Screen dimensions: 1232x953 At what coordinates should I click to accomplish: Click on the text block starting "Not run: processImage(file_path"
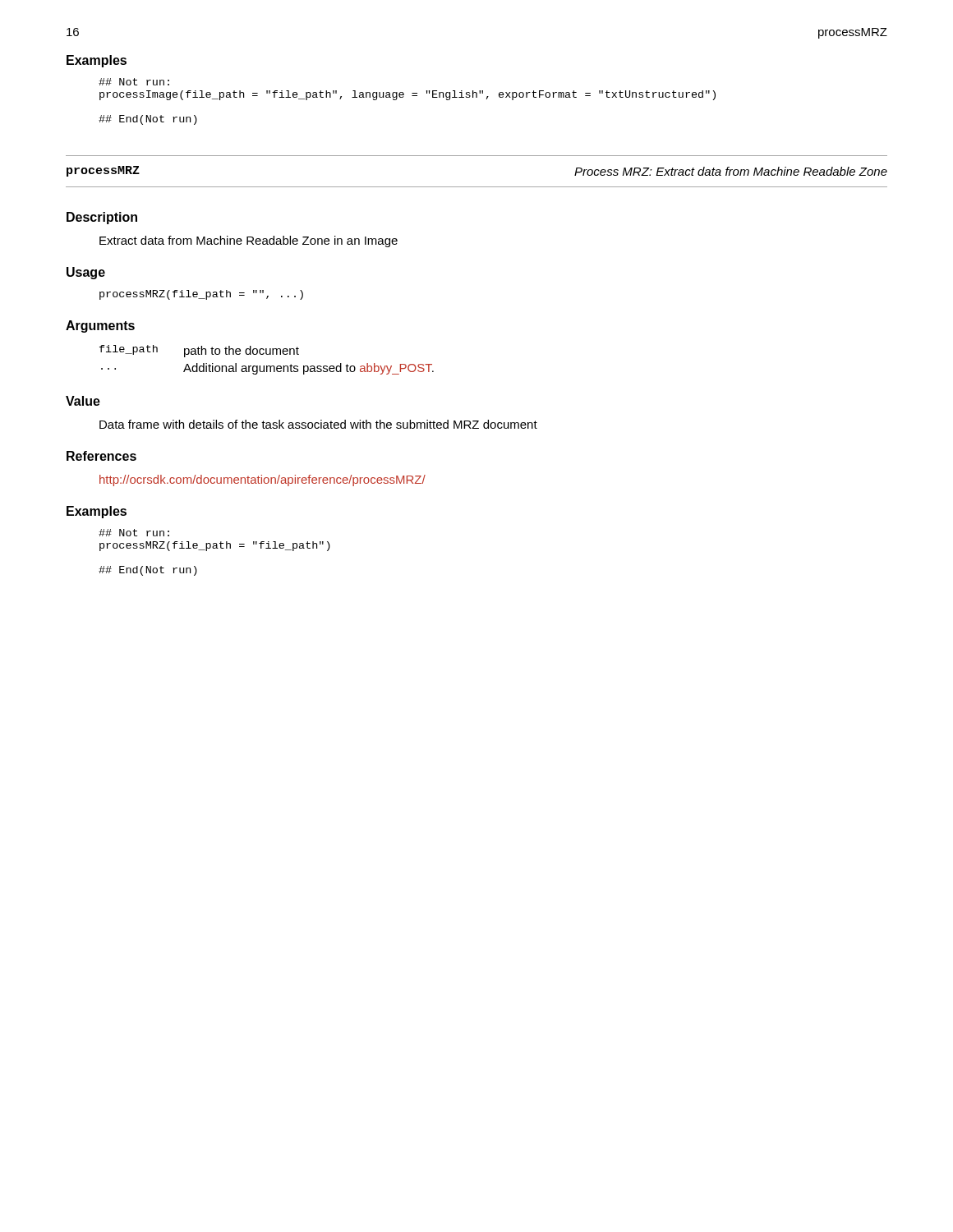pyautogui.click(x=493, y=101)
